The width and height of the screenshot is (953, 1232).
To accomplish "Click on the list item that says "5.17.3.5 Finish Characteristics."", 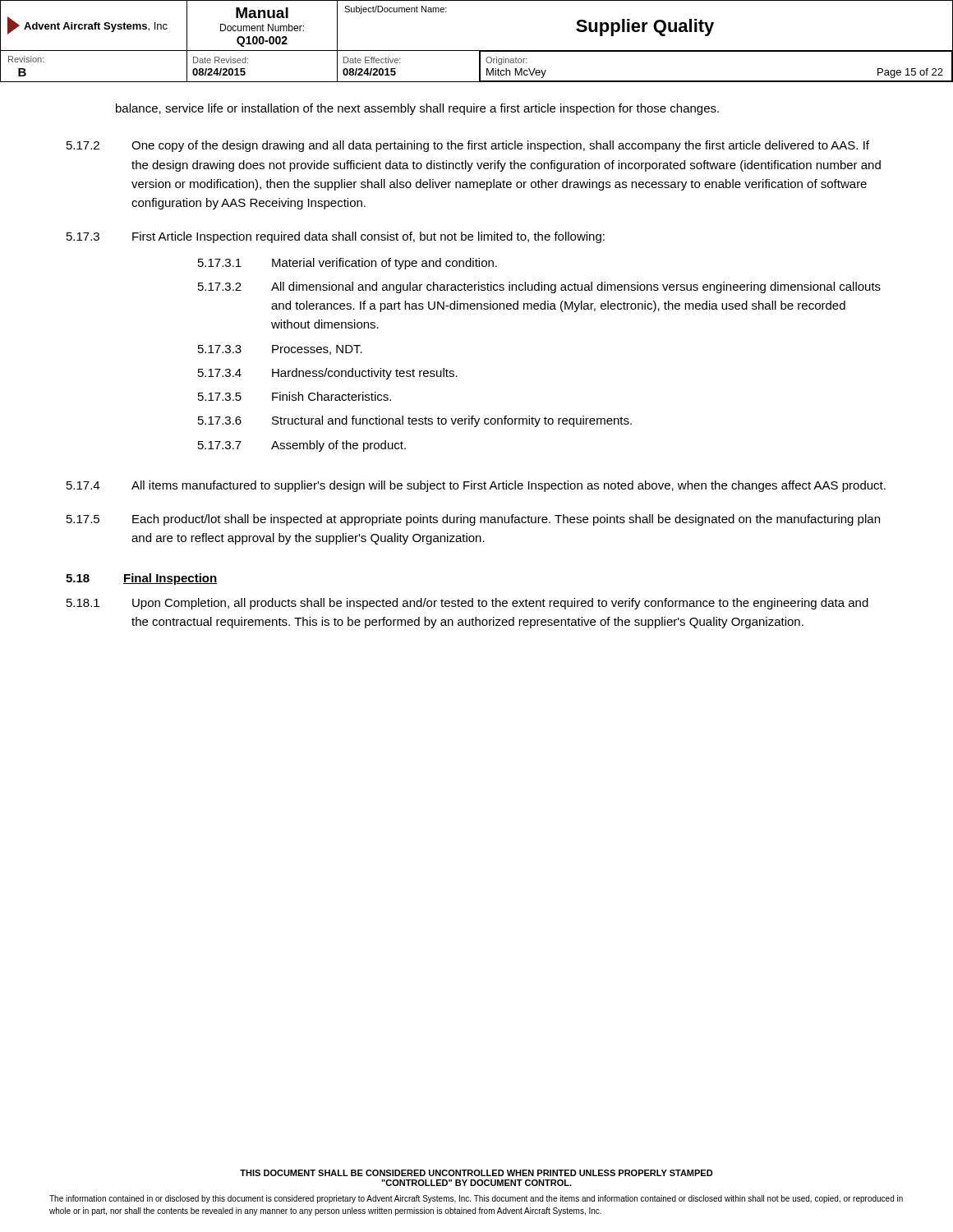I will tap(295, 396).
